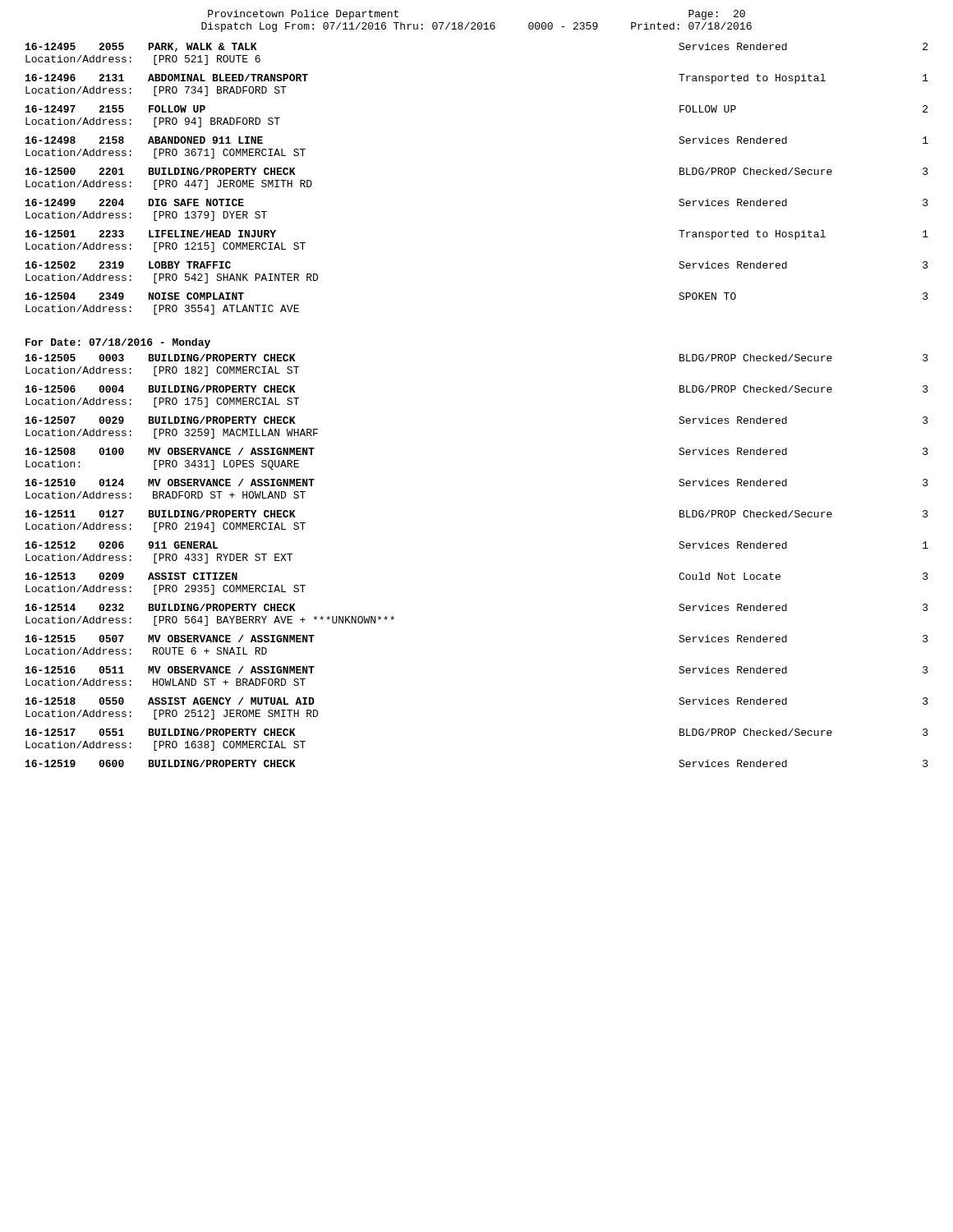Find the block on this page that starts "16-12519 0600 BUILDING/PROPERTY CHECK"
953x1232 pixels.
47,763
